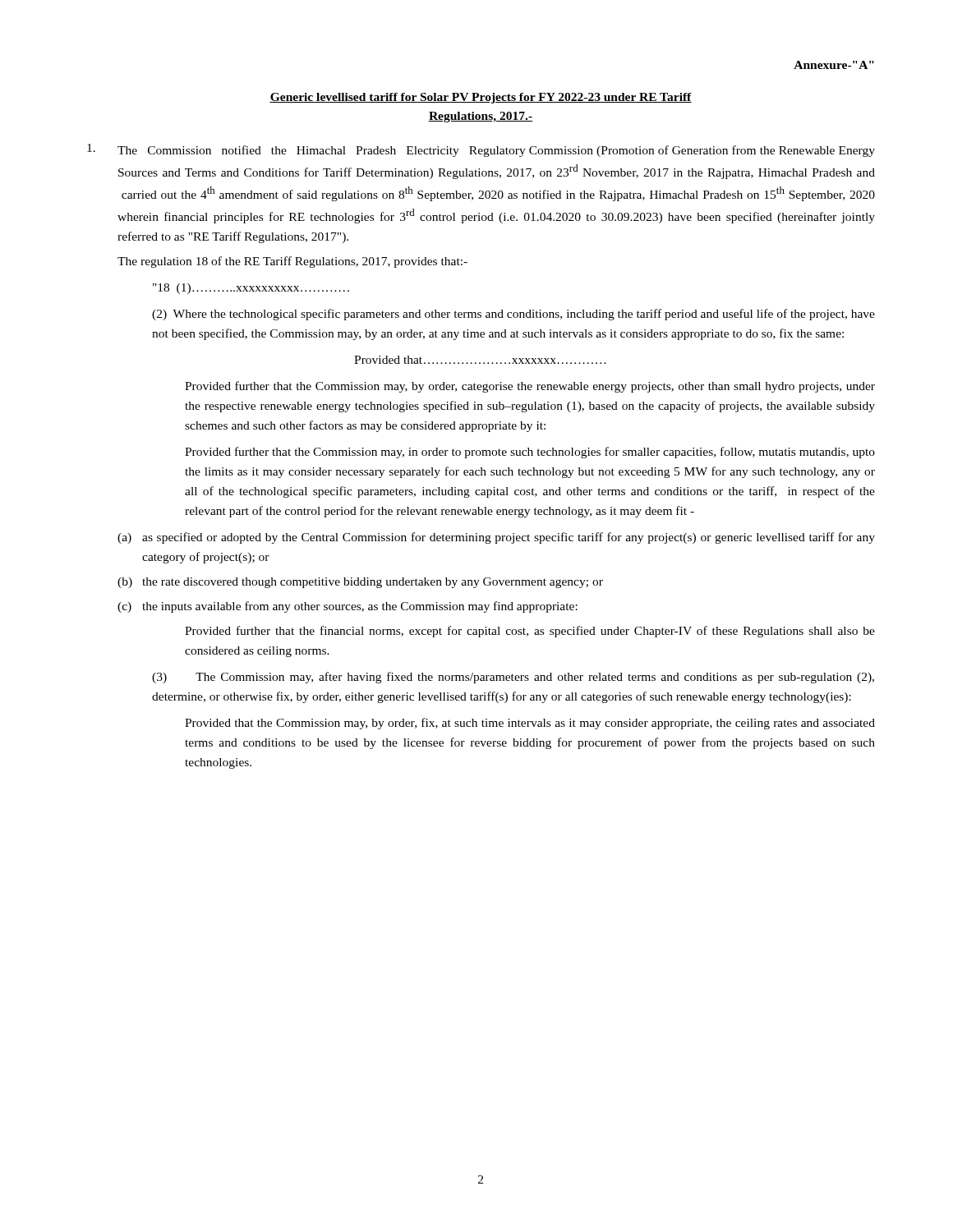This screenshot has height=1232, width=953.
Task: Click on the region starting ""18 (1)………..xxxxxxxxxx…………"
Action: pos(251,287)
